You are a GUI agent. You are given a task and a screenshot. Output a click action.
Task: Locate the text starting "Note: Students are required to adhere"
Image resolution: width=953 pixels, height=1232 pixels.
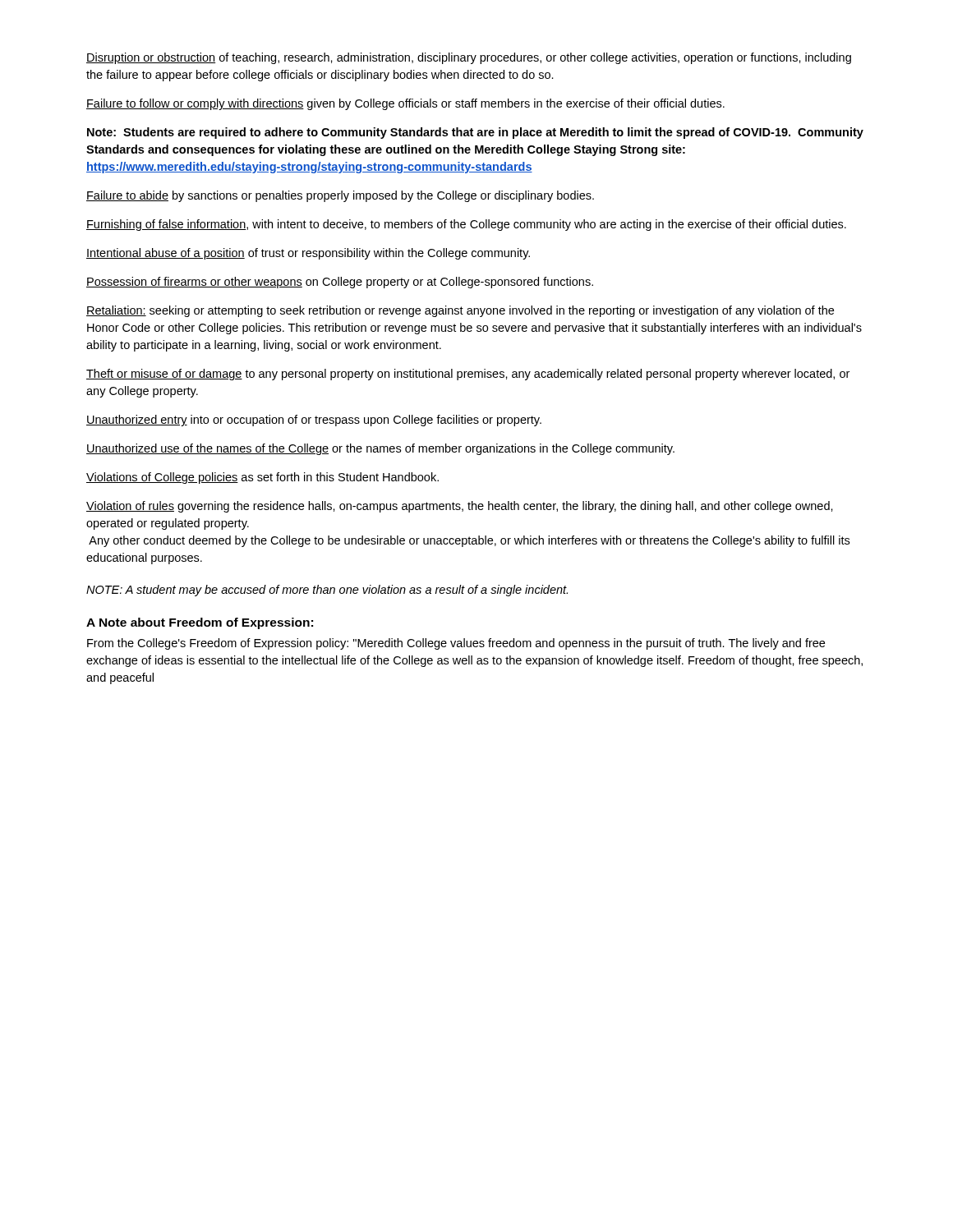tap(475, 150)
